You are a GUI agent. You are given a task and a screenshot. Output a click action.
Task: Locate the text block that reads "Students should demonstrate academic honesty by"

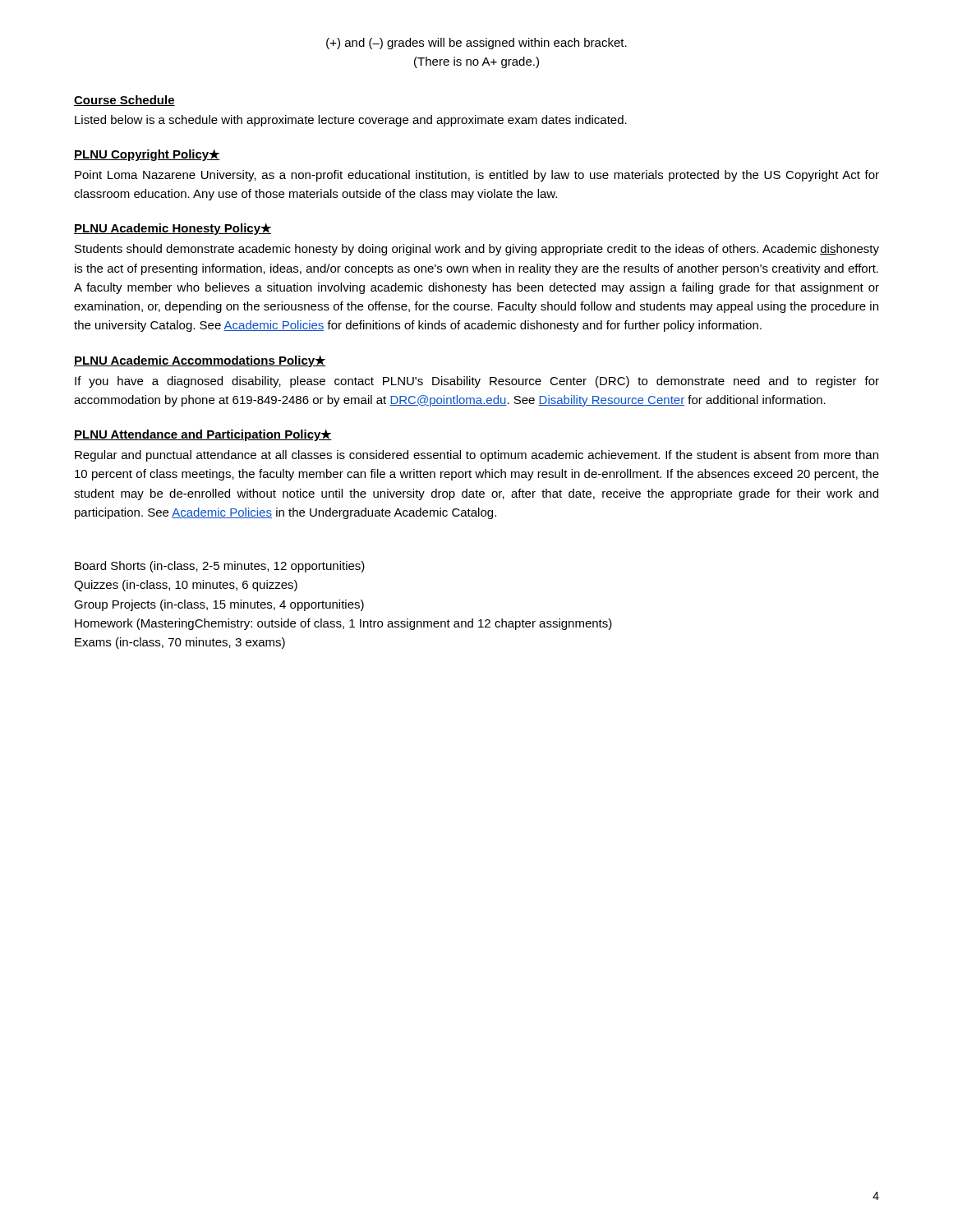pyautogui.click(x=476, y=287)
